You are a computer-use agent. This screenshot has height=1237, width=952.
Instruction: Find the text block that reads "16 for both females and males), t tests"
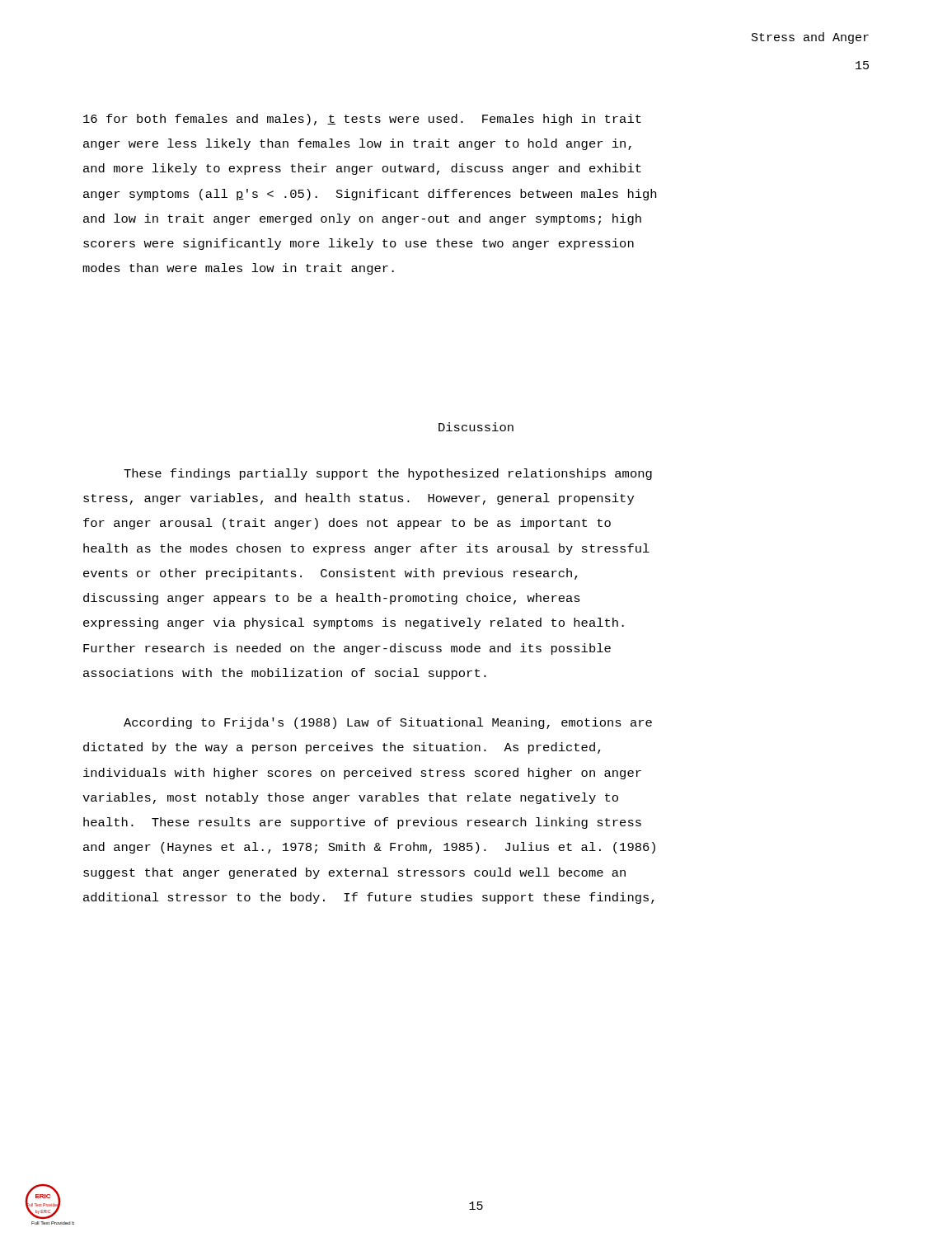pos(476,194)
